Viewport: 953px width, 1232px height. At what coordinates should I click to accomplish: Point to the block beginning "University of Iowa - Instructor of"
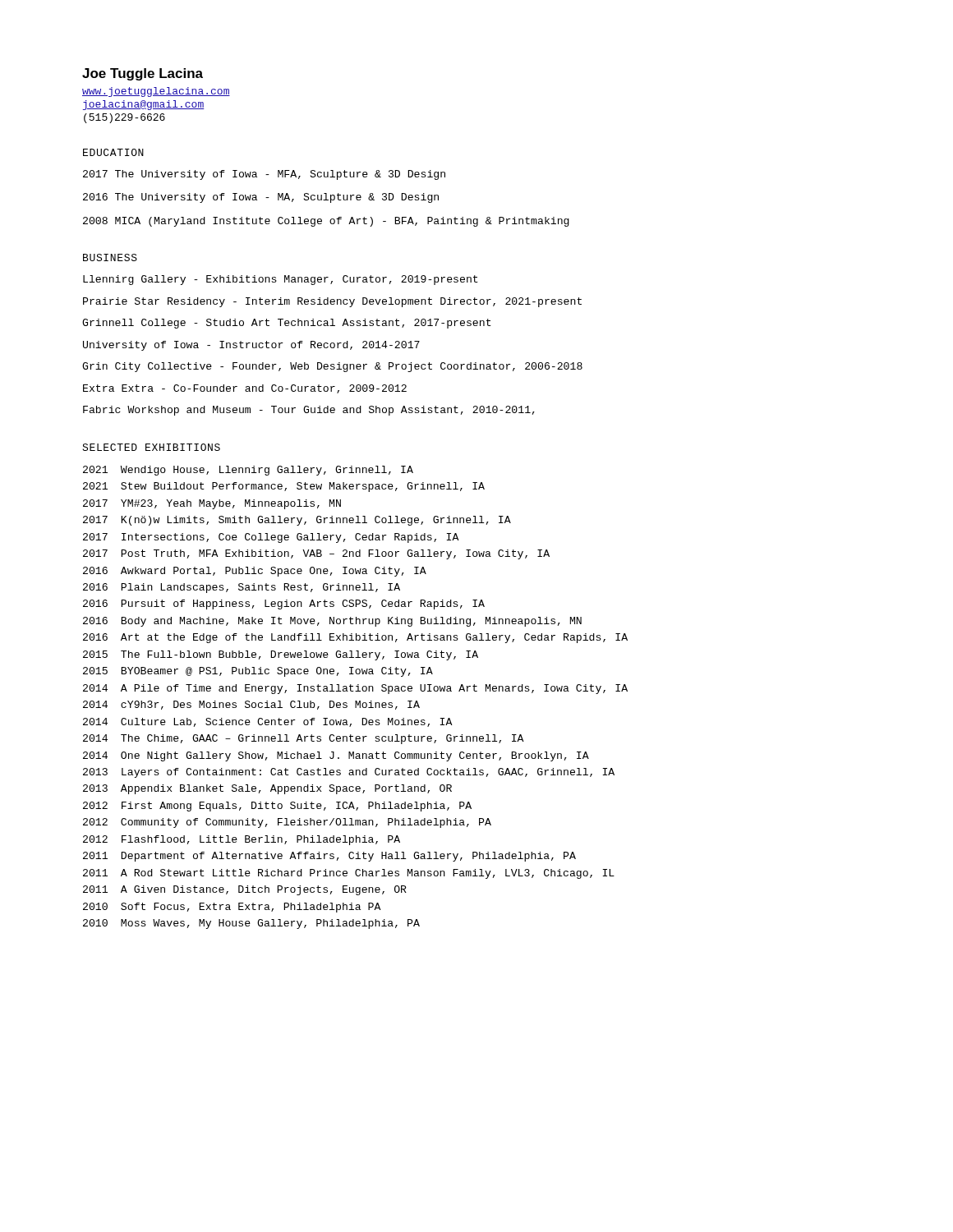tap(251, 345)
